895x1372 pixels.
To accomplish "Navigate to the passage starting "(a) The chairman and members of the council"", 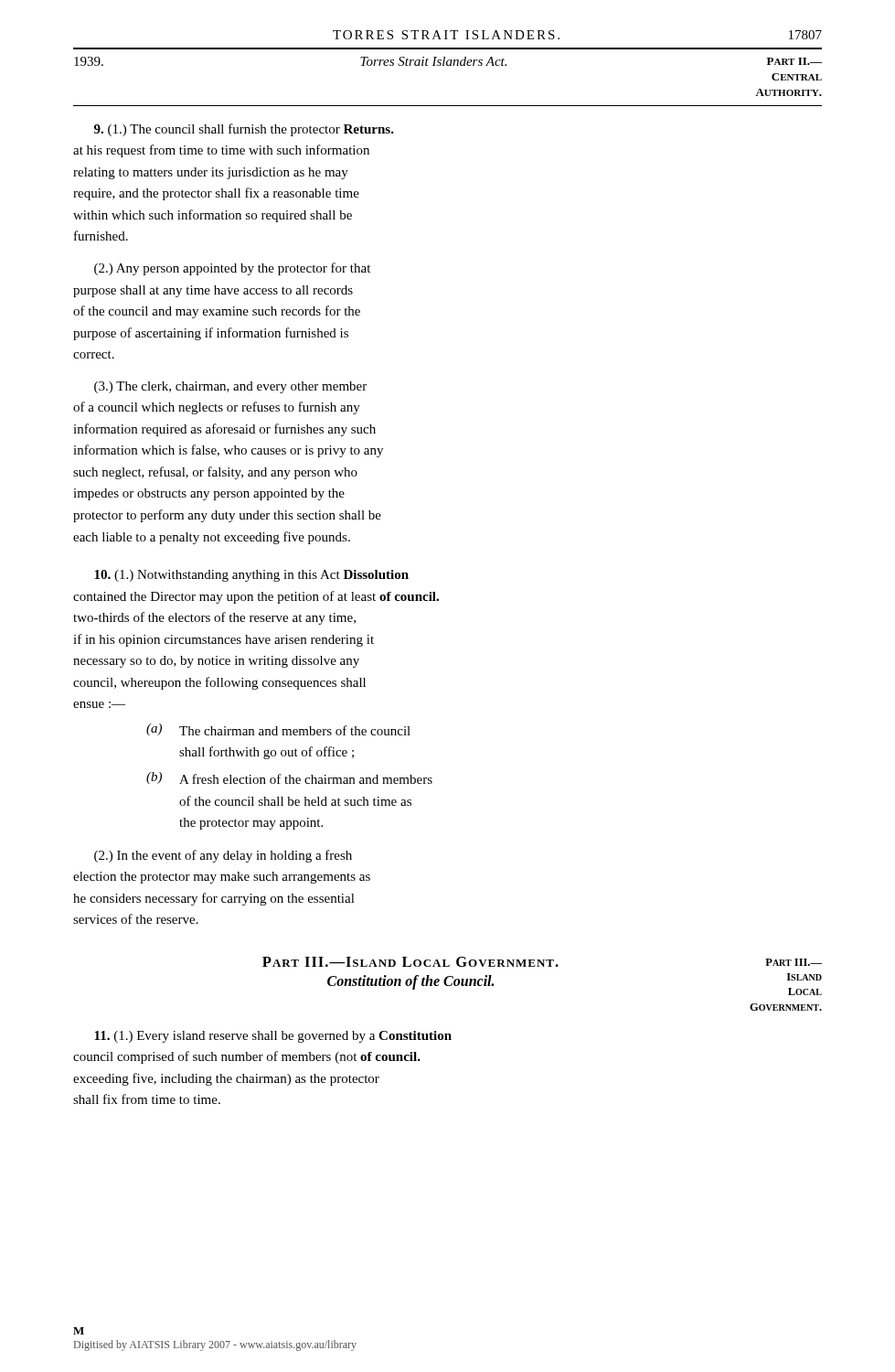I will (278, 729).
